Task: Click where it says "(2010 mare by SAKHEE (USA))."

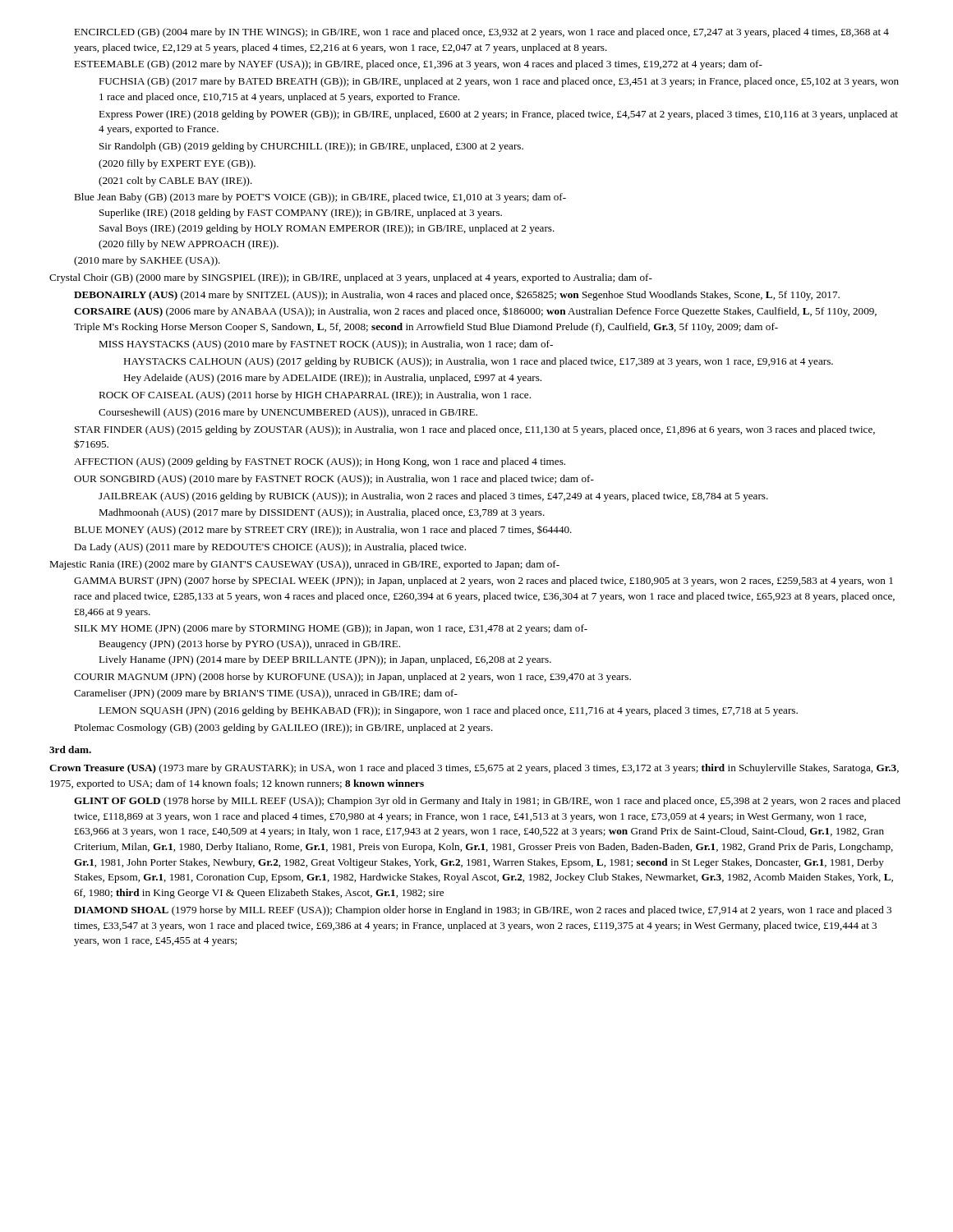Action: click(x=147, y=260)
